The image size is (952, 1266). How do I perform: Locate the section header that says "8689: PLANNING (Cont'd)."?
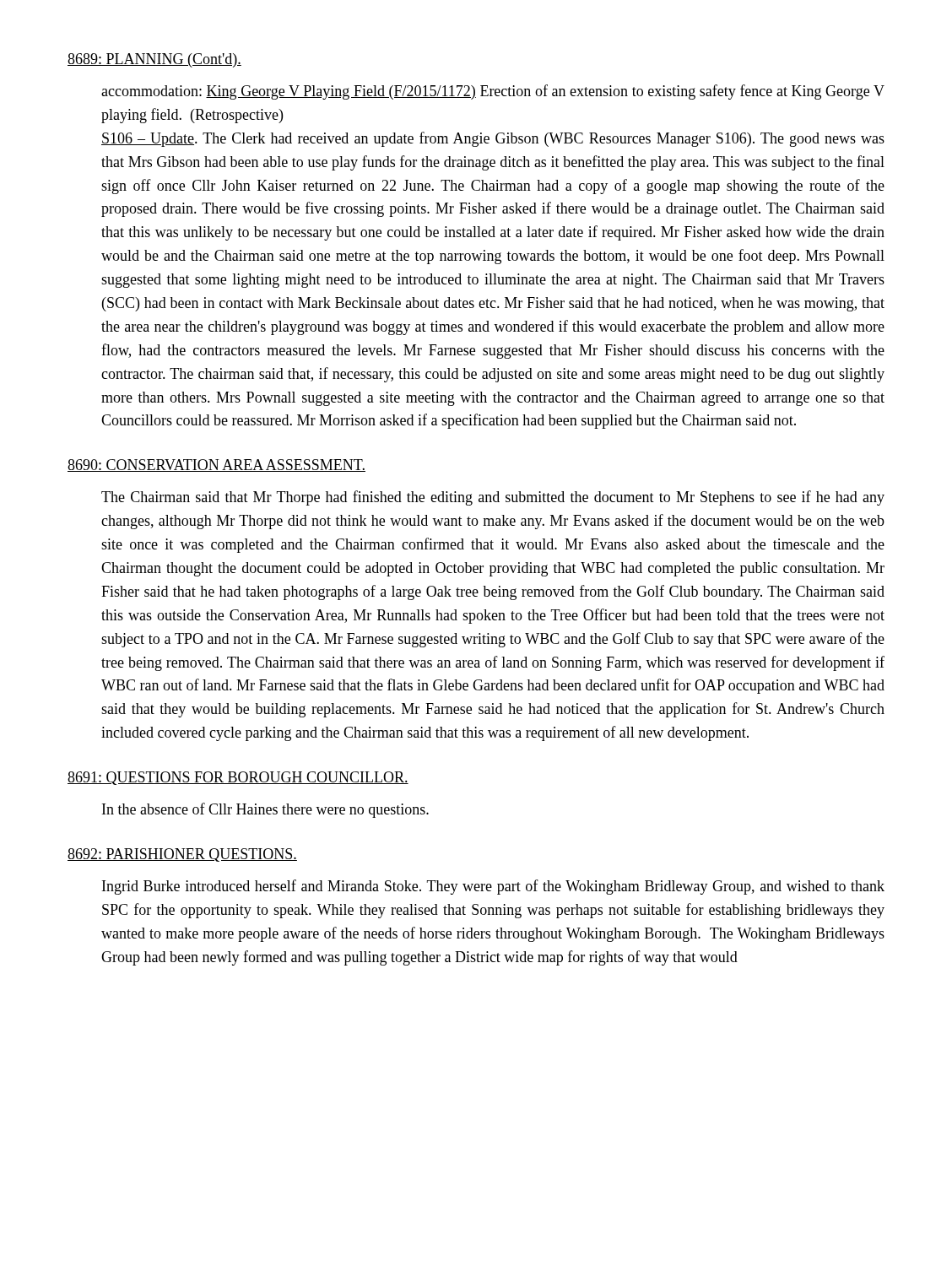[x=154, y=59]
